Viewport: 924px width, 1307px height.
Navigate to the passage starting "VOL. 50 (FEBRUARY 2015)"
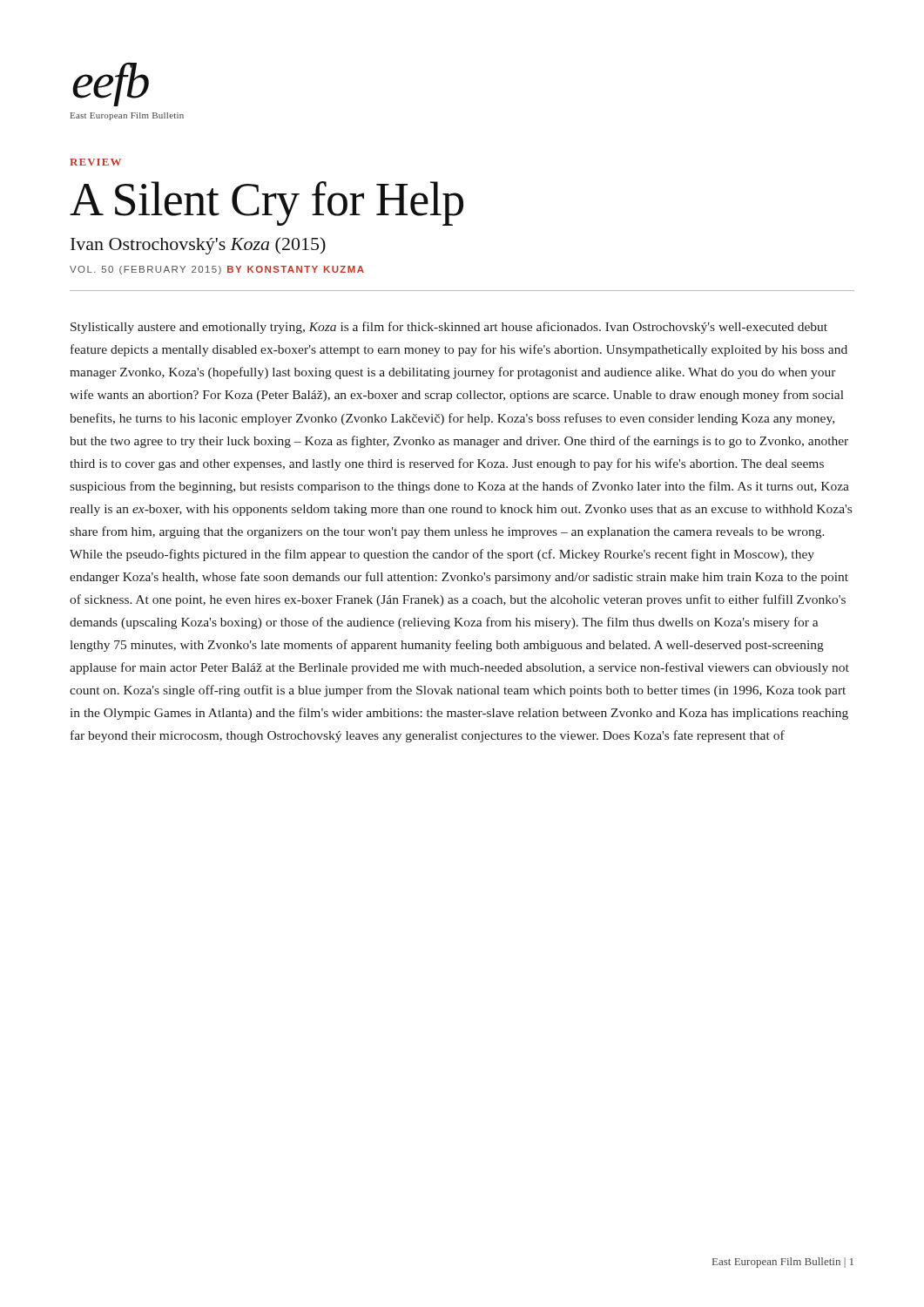coord(217,270)
